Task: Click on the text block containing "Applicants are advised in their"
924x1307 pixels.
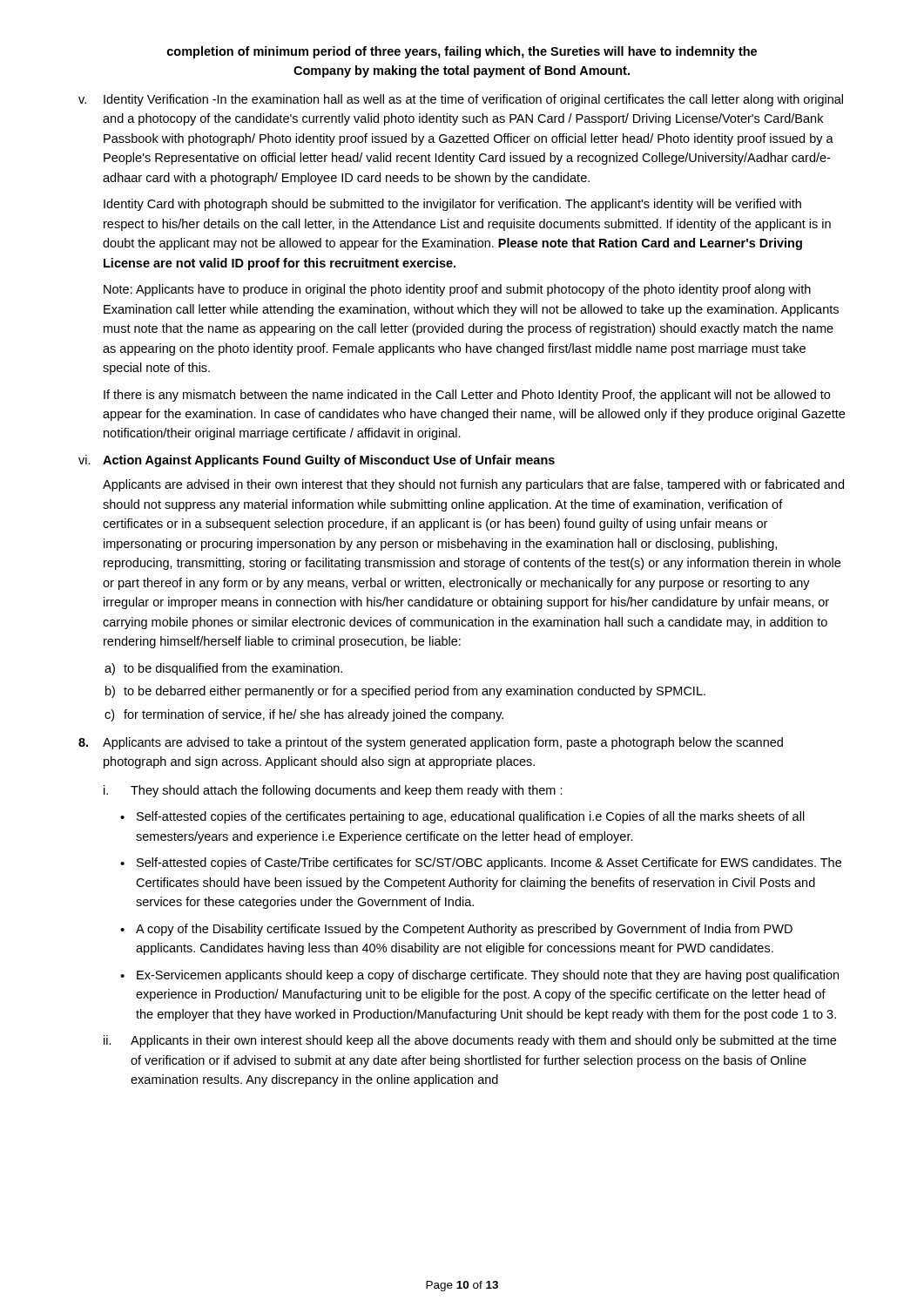Action: (x=474, y=563)
